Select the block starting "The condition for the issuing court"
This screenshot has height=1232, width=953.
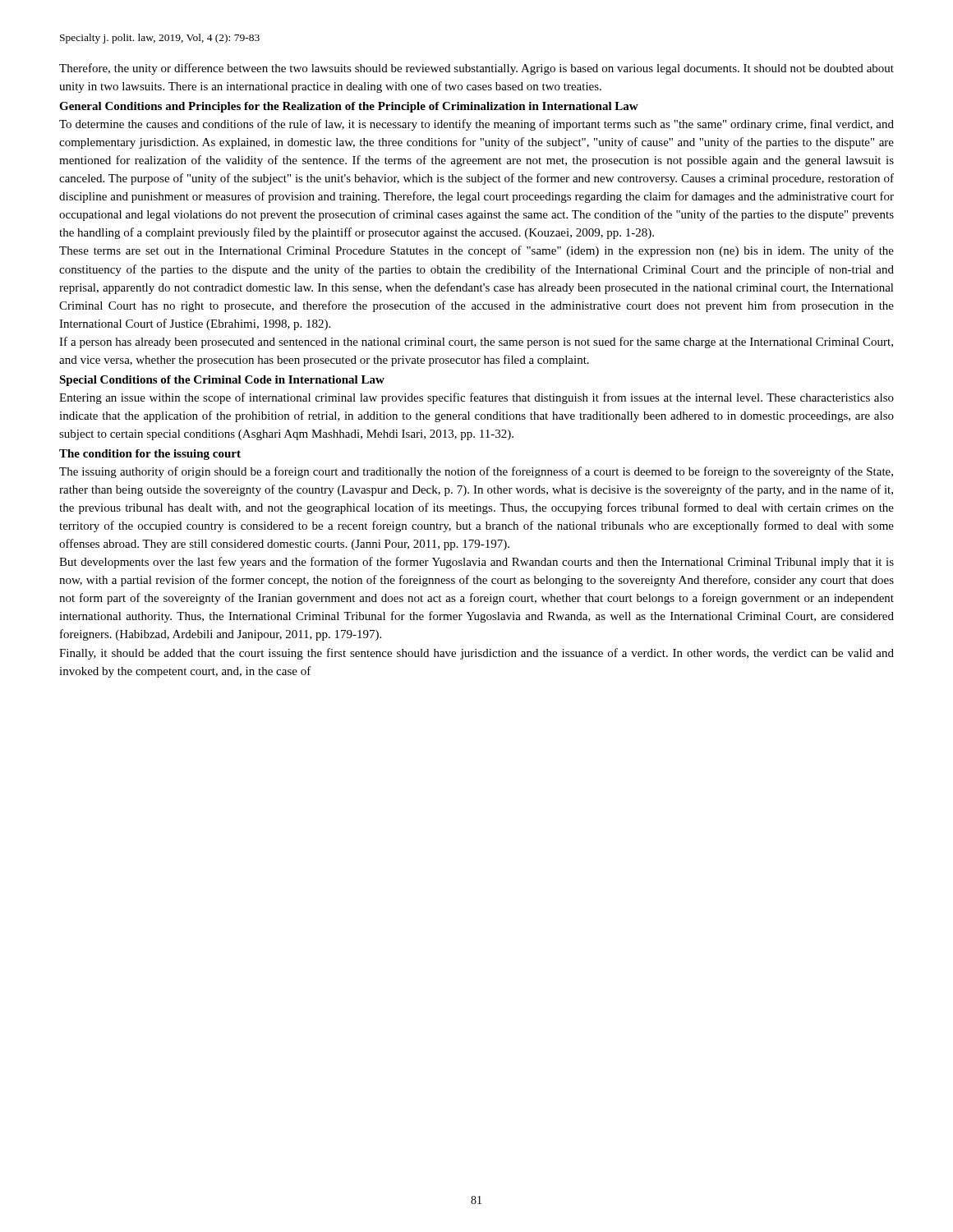pyautogui.click(x=150, y=455)
